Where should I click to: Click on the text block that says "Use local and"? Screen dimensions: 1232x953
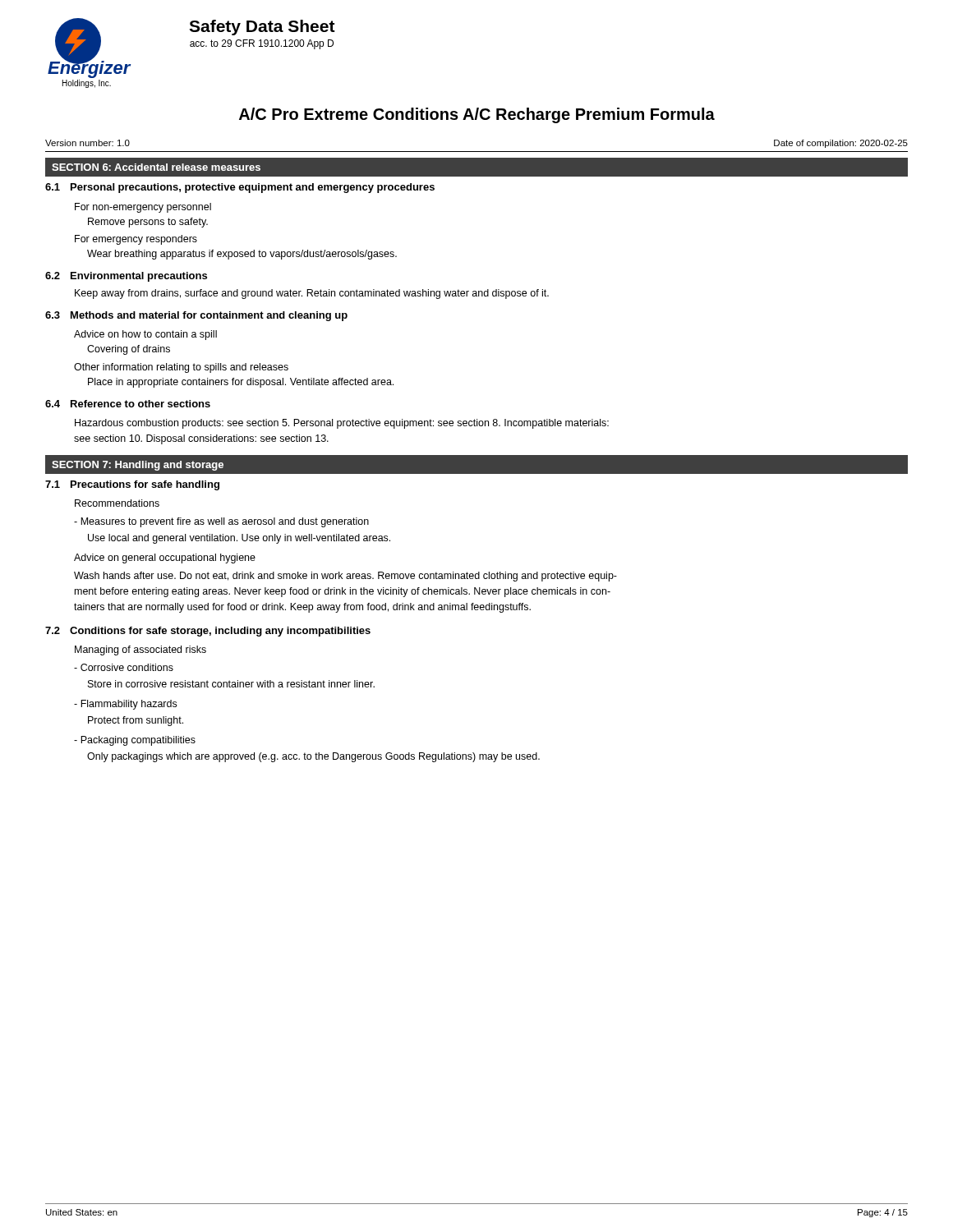tap(239, 538)
